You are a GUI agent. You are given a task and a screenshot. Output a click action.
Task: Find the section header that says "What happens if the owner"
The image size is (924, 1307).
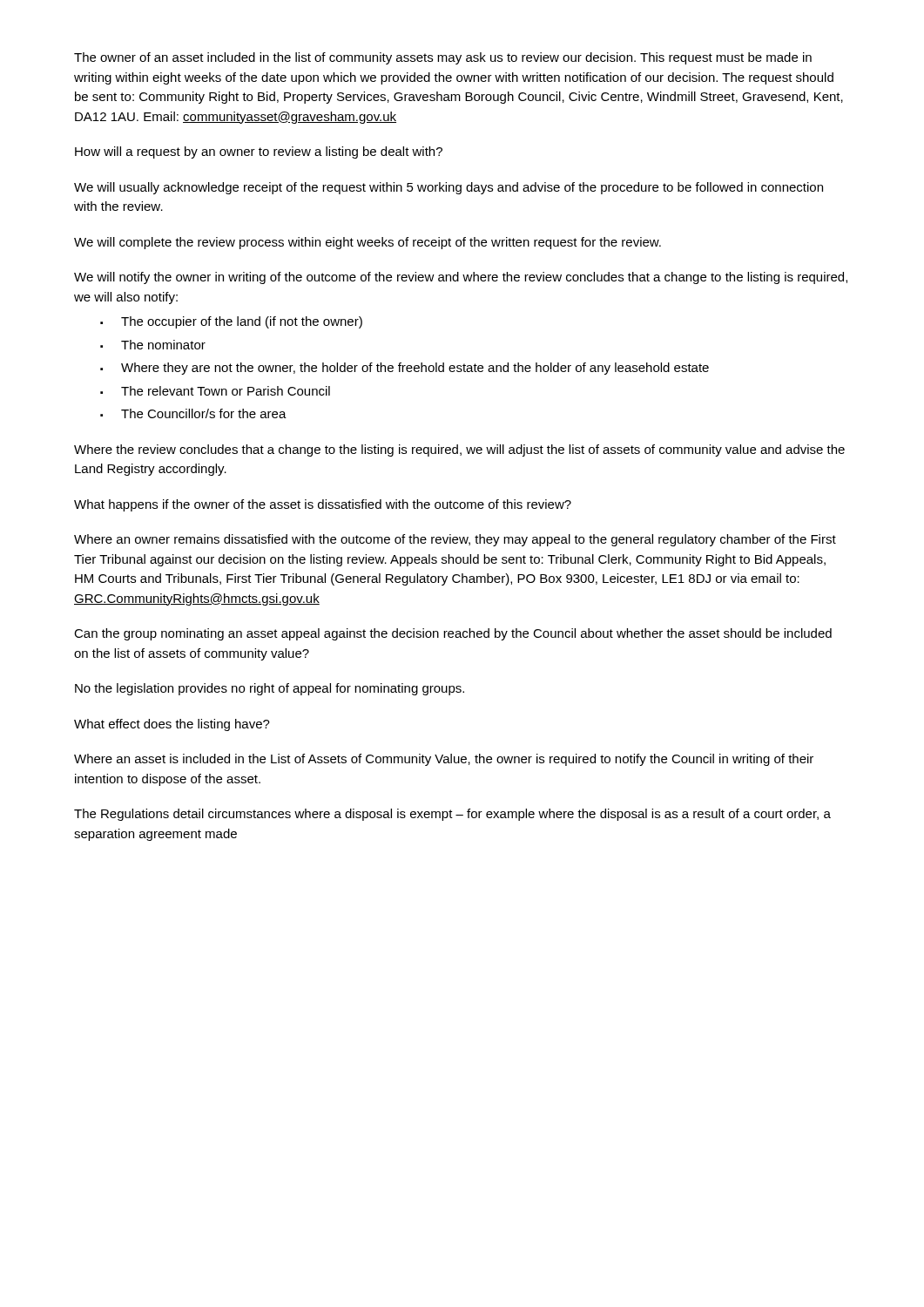(323, 504)
